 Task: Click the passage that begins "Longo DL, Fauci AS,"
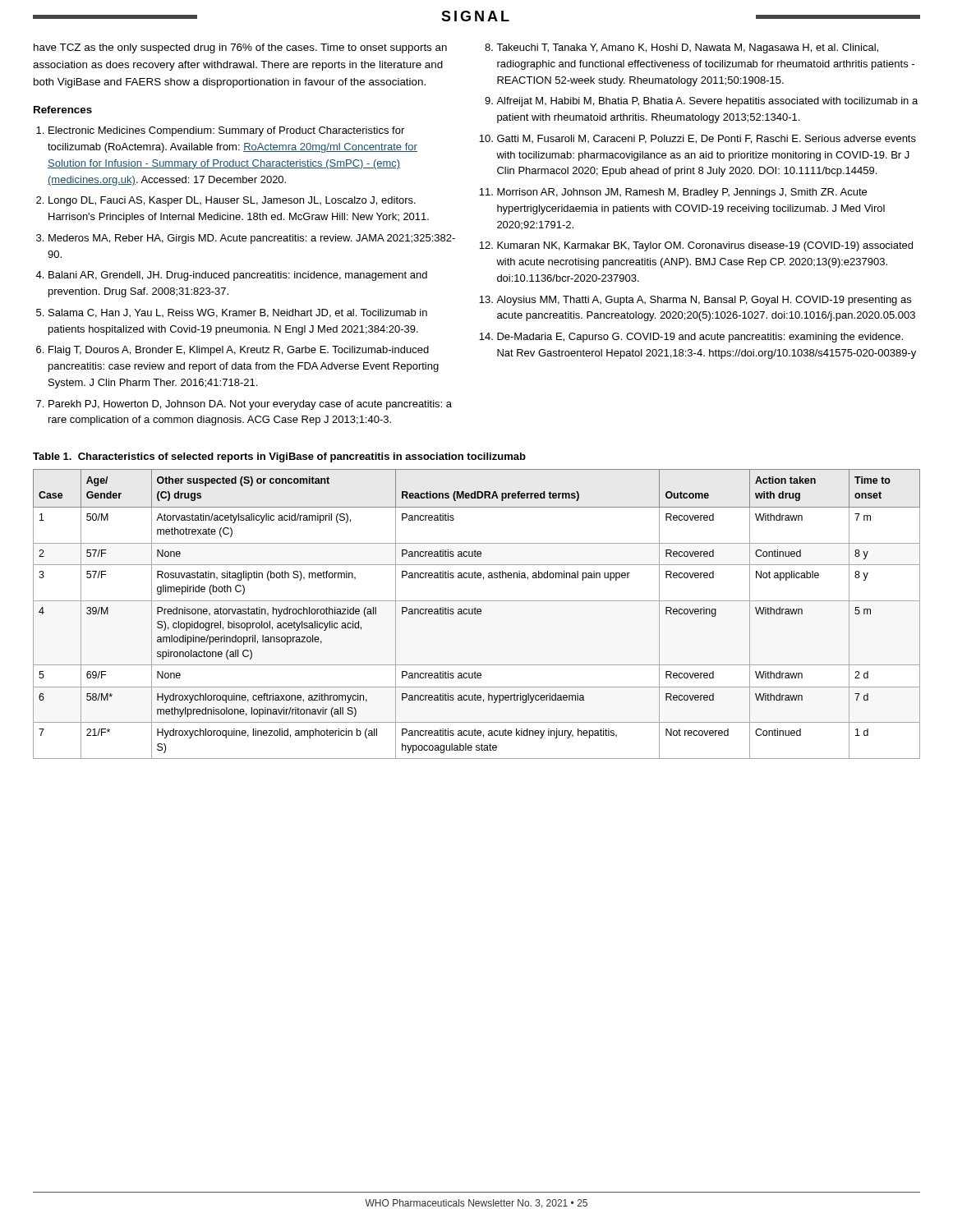pos(239,208)
